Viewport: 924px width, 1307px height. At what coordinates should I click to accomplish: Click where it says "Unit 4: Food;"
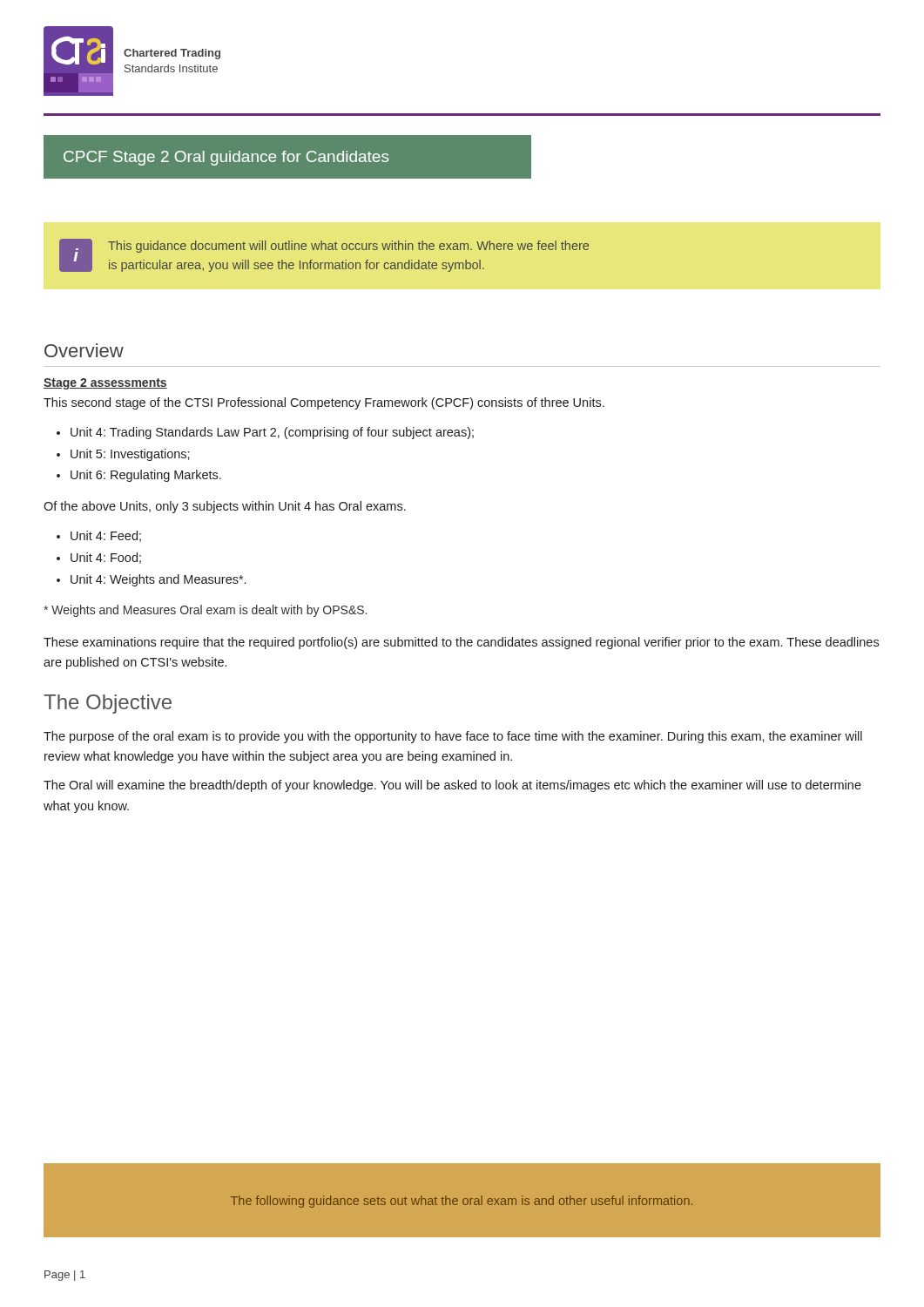coord(106,558)
